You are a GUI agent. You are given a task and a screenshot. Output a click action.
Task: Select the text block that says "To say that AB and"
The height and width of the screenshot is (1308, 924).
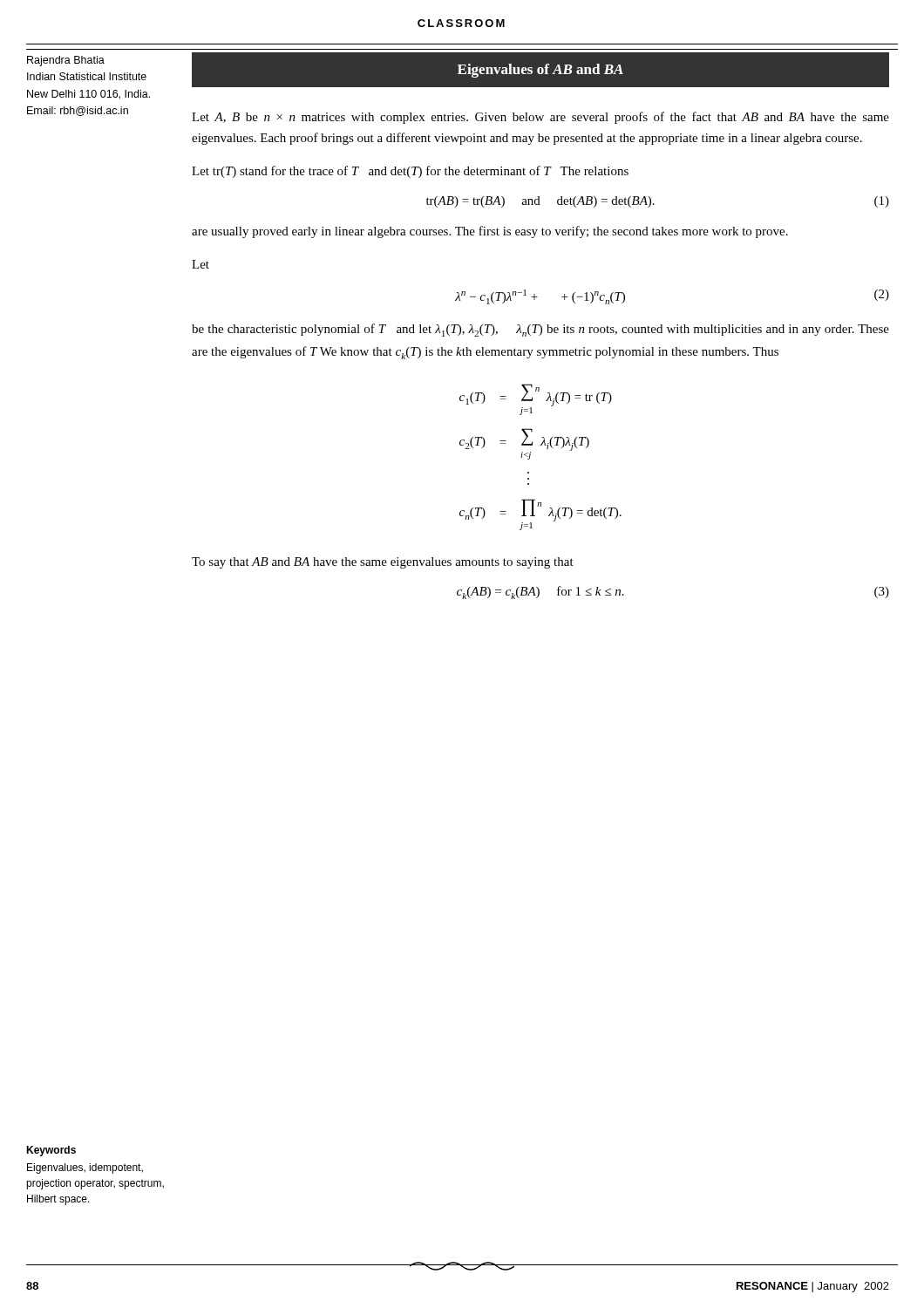[x=382, y=562]
